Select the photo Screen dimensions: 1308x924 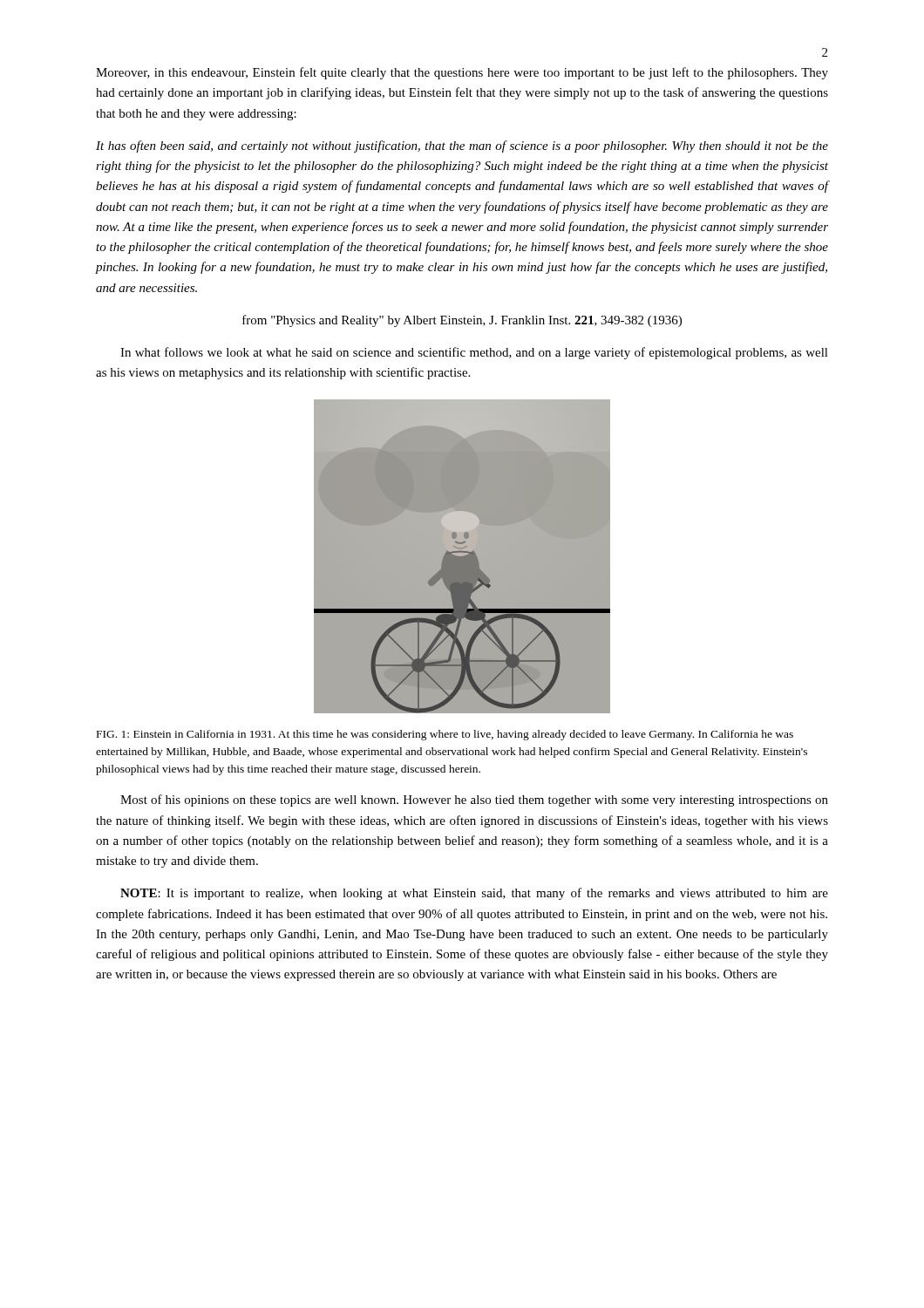tap(462, 558)
